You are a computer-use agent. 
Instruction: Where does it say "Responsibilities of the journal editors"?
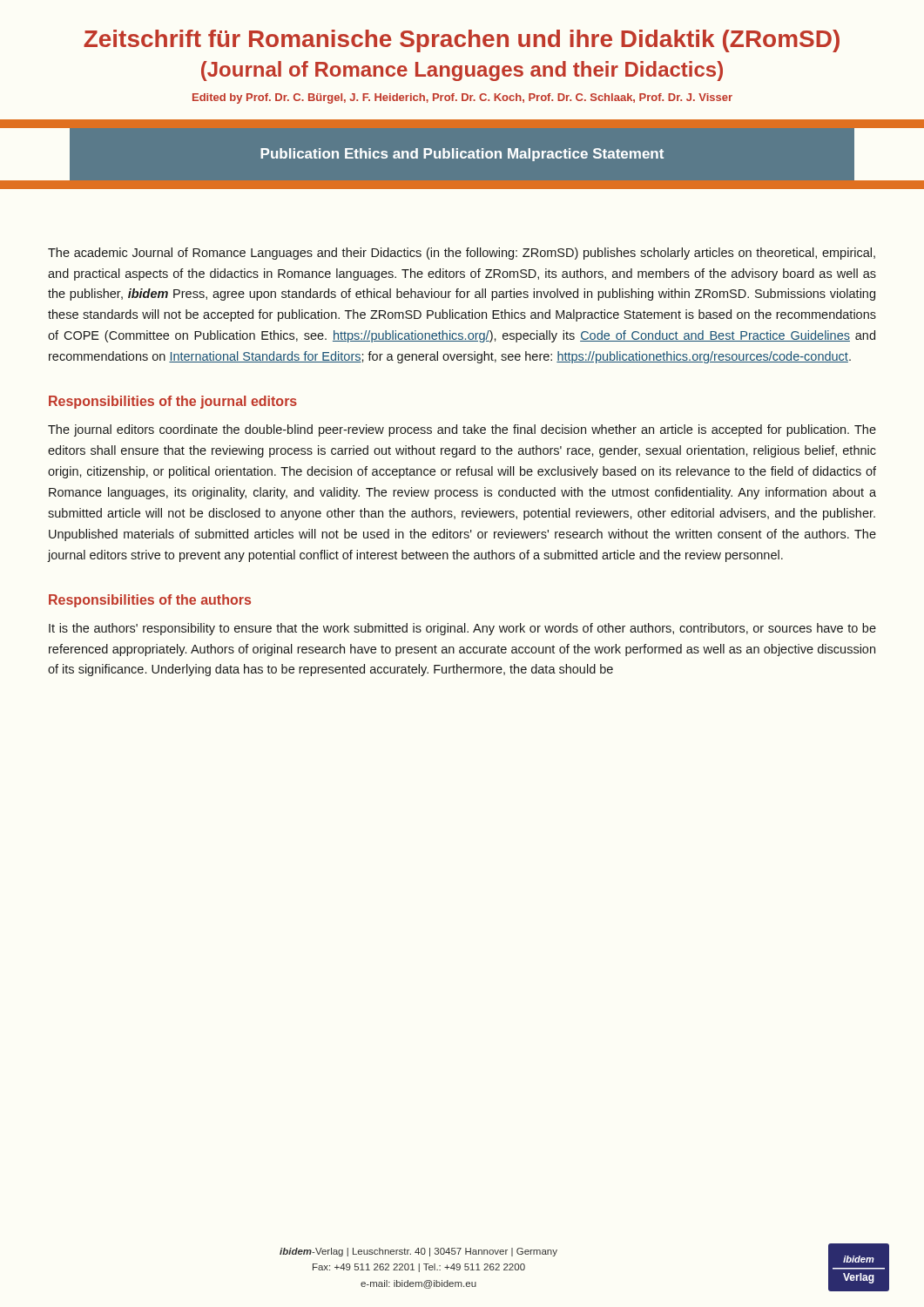173,401
